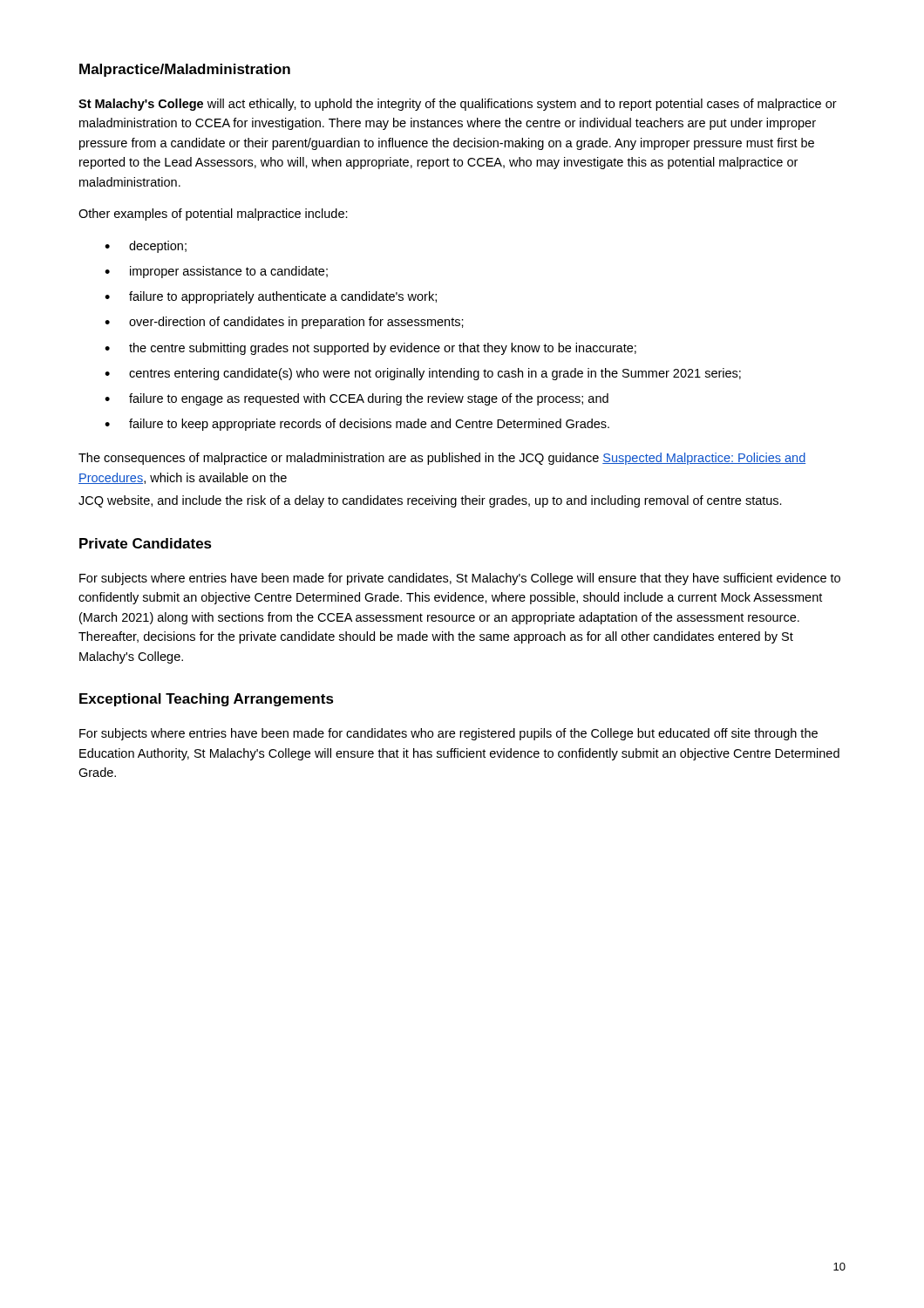Find the list item that reads "• deception;"
This screenshot has width=924, height=1308.
[x=146, y=247]
